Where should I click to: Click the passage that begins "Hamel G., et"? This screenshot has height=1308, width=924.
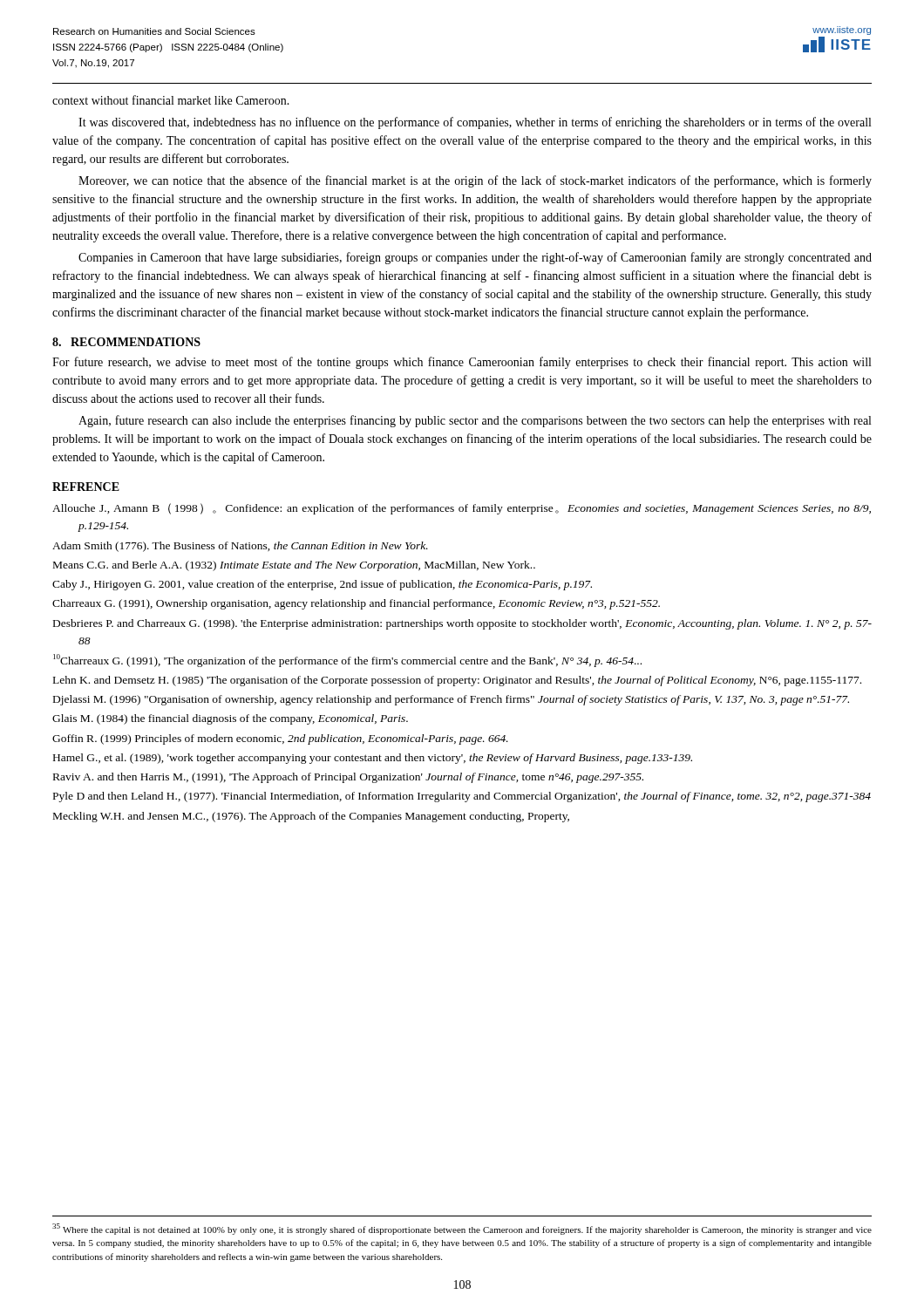click(x=373, y=757)
